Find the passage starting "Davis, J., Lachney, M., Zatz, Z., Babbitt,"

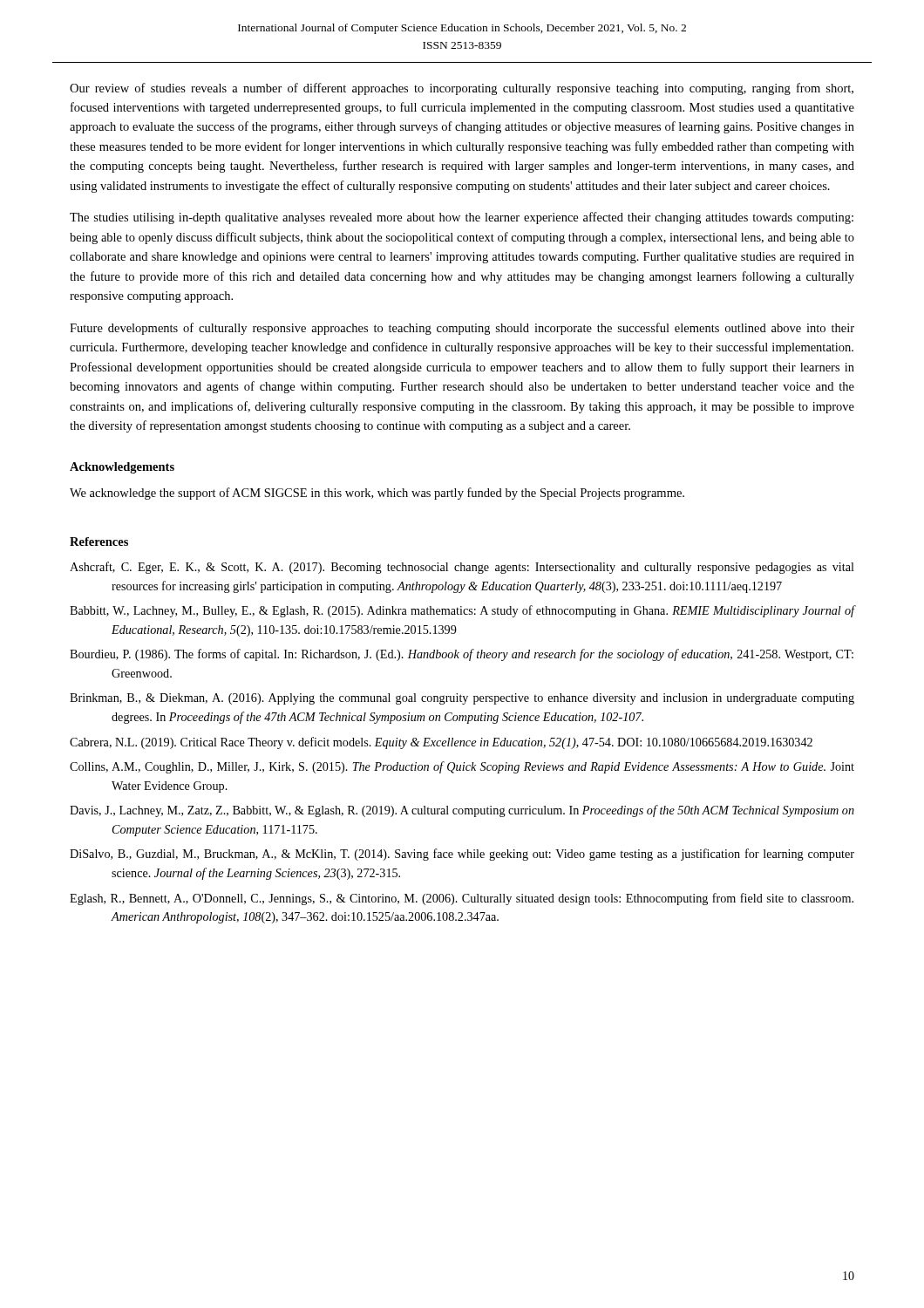coord(462,820)
